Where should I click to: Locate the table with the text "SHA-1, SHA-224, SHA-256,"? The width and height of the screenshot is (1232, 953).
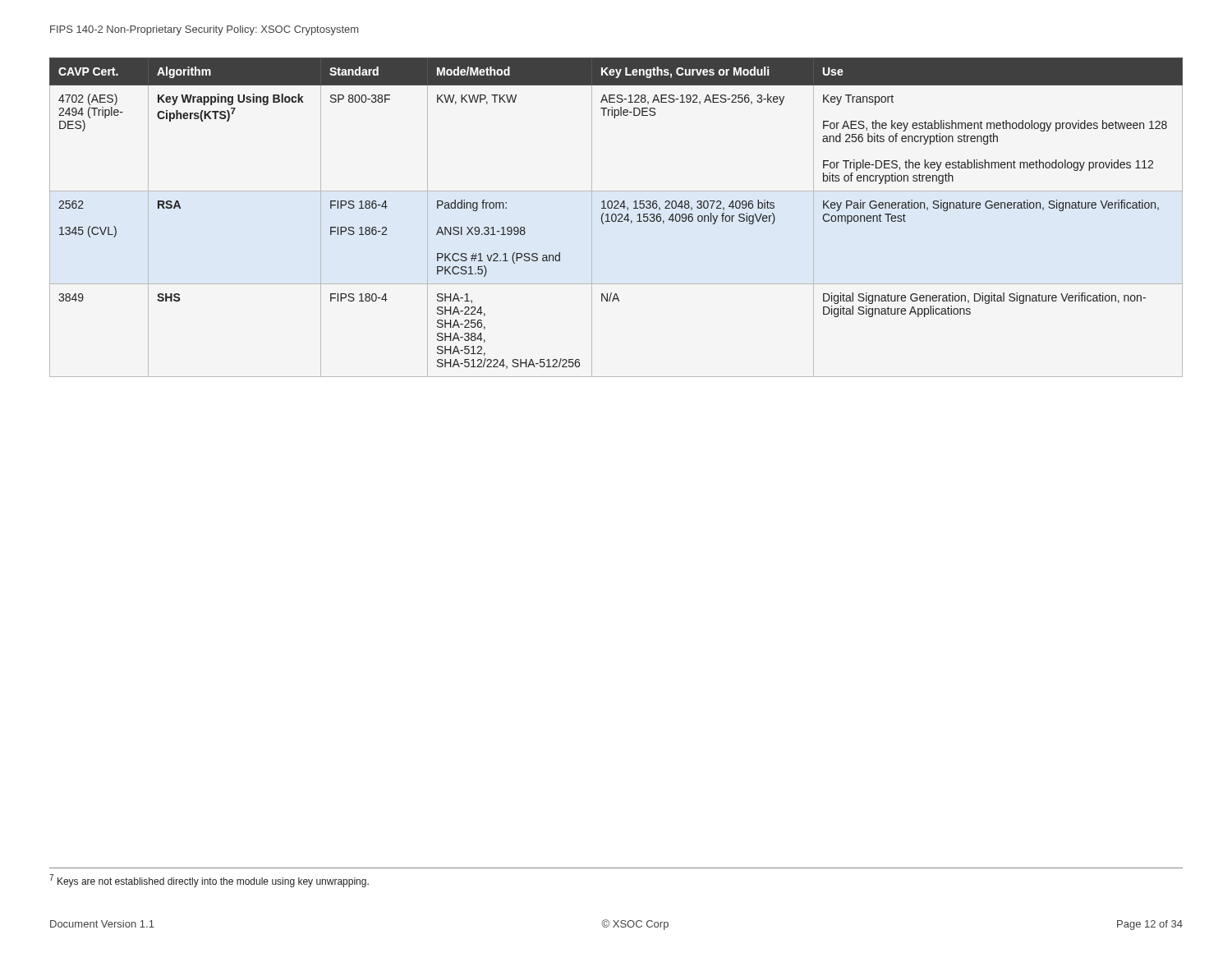click(x=616, y=217)
